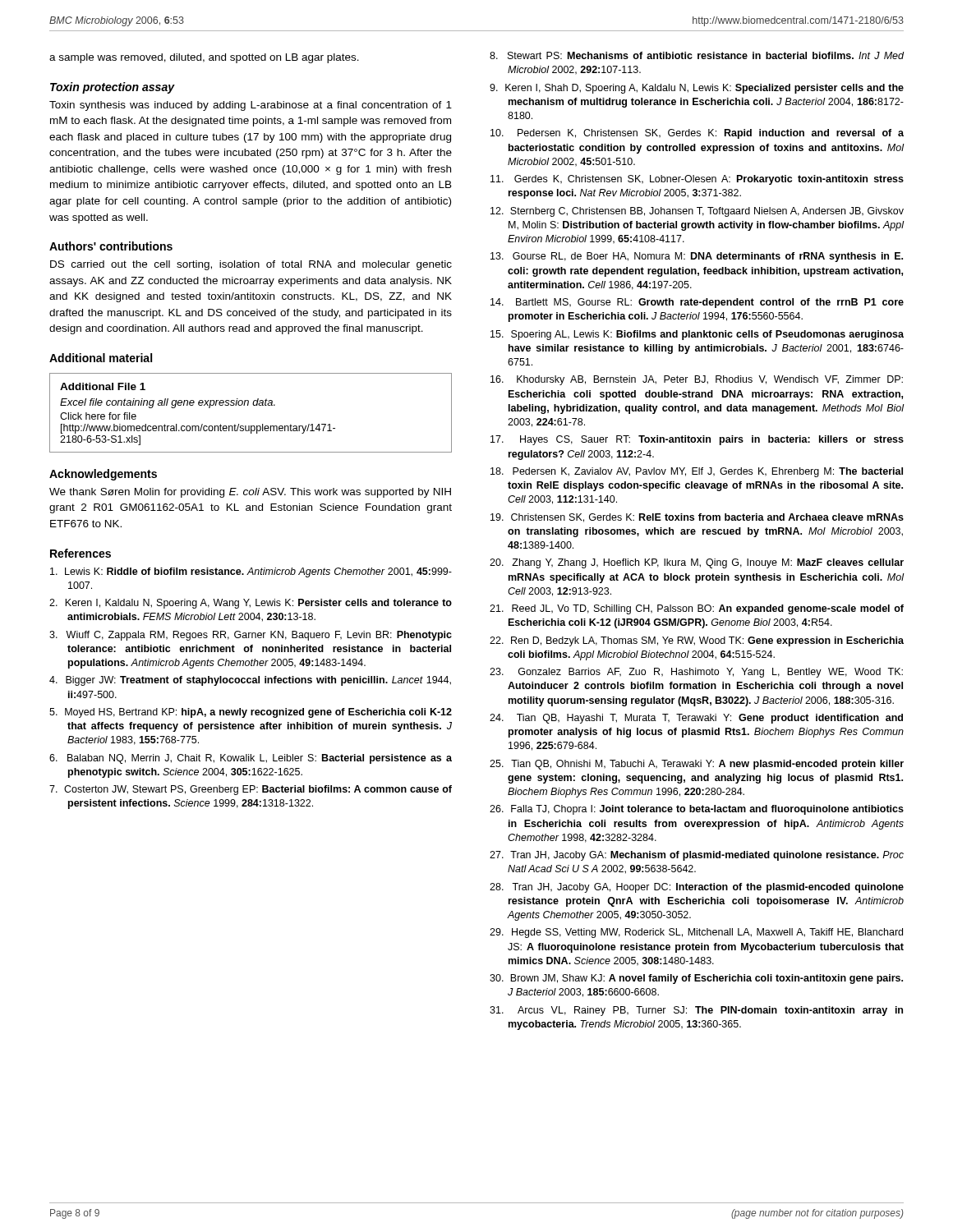Click on the text block with the text "Toxin synthesis was induced by adding L-arabinose at"
Image resolution: width=953 pixels, height=1232 pixels.
pos(251,161)
